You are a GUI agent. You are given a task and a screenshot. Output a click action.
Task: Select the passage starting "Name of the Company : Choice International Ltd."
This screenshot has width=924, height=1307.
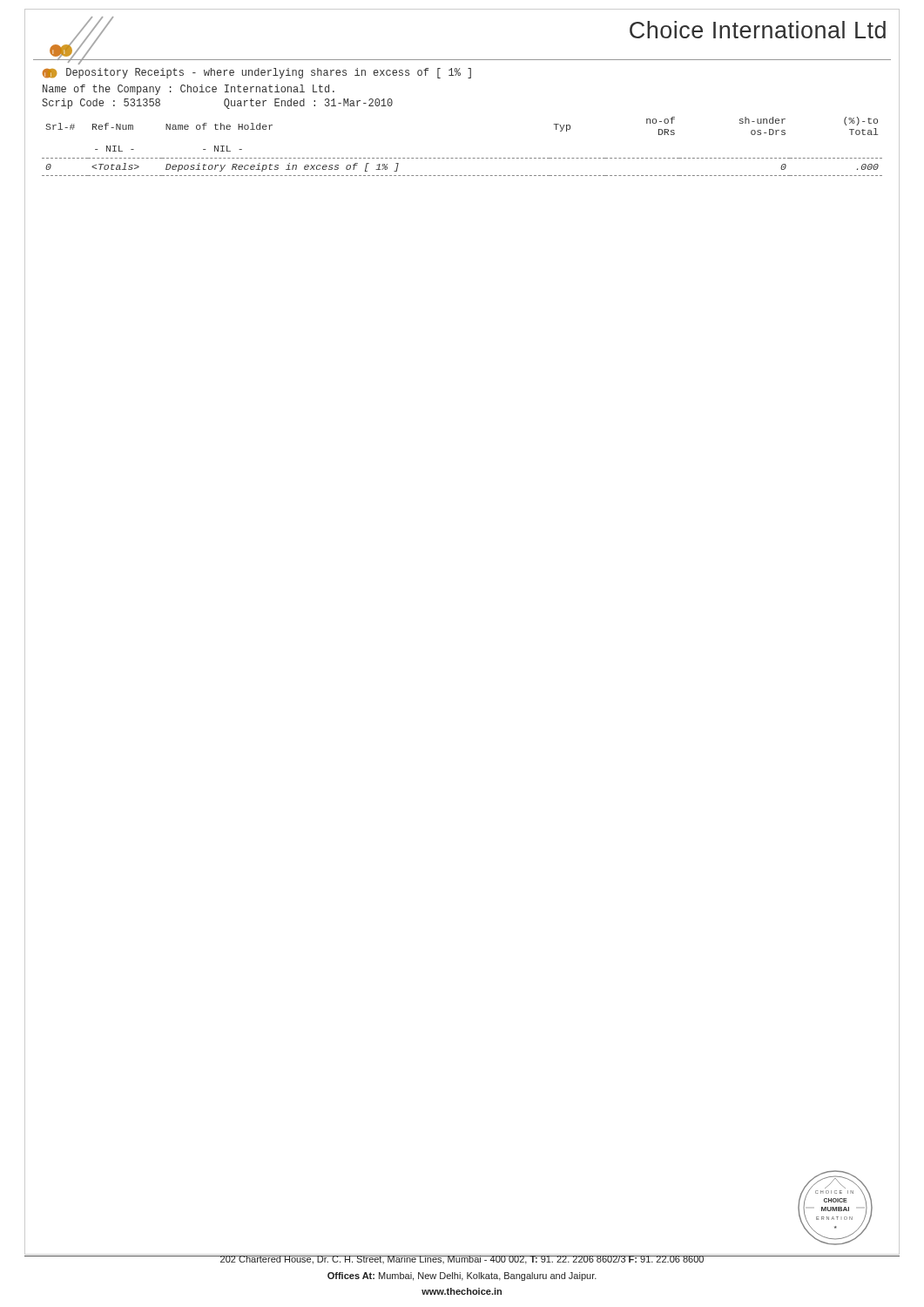[189, 90]
